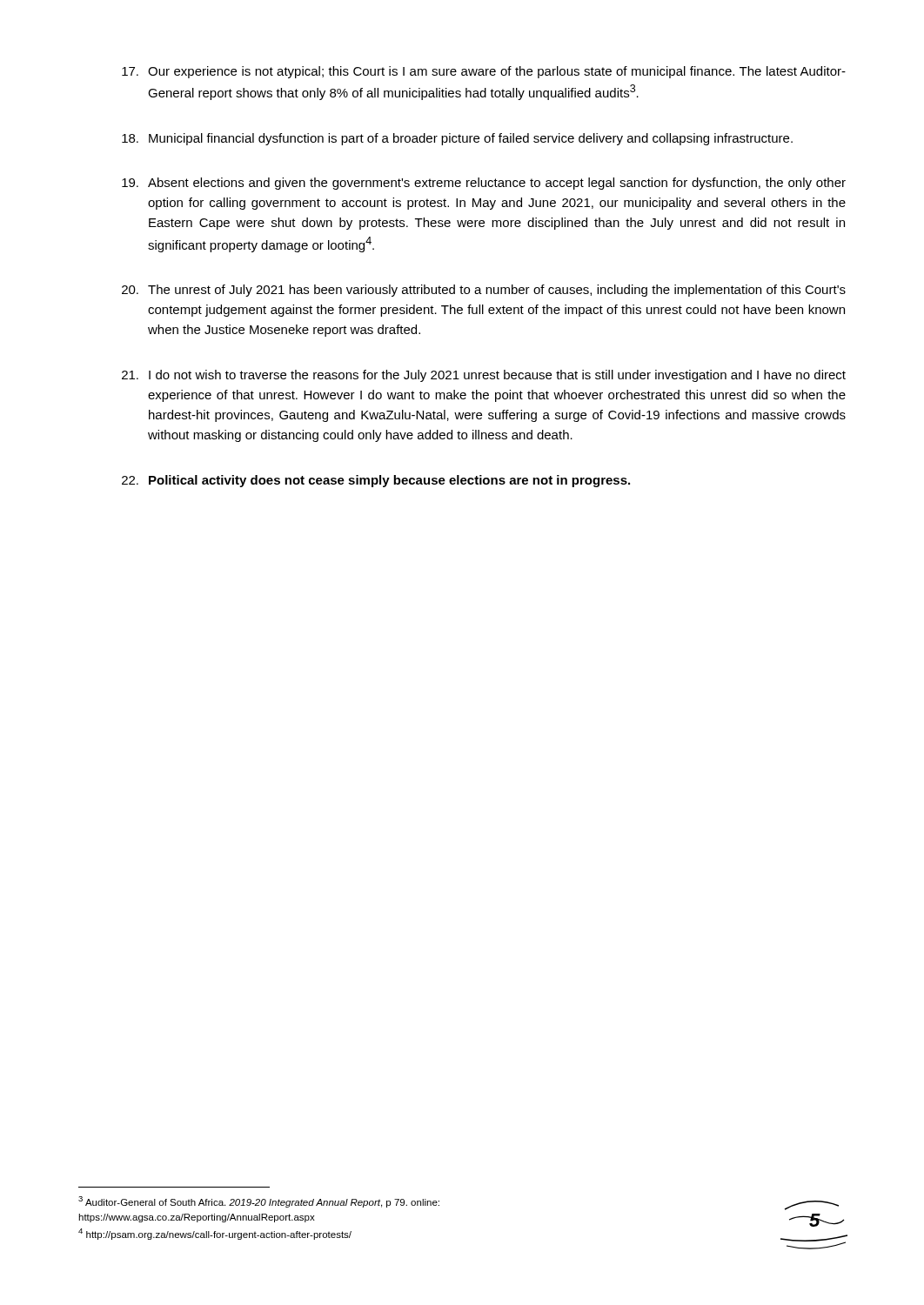Click the passage that begins "20. The unrest of July 2021 has"
This screenshot has width=924, height=1305.
point(462,309)
